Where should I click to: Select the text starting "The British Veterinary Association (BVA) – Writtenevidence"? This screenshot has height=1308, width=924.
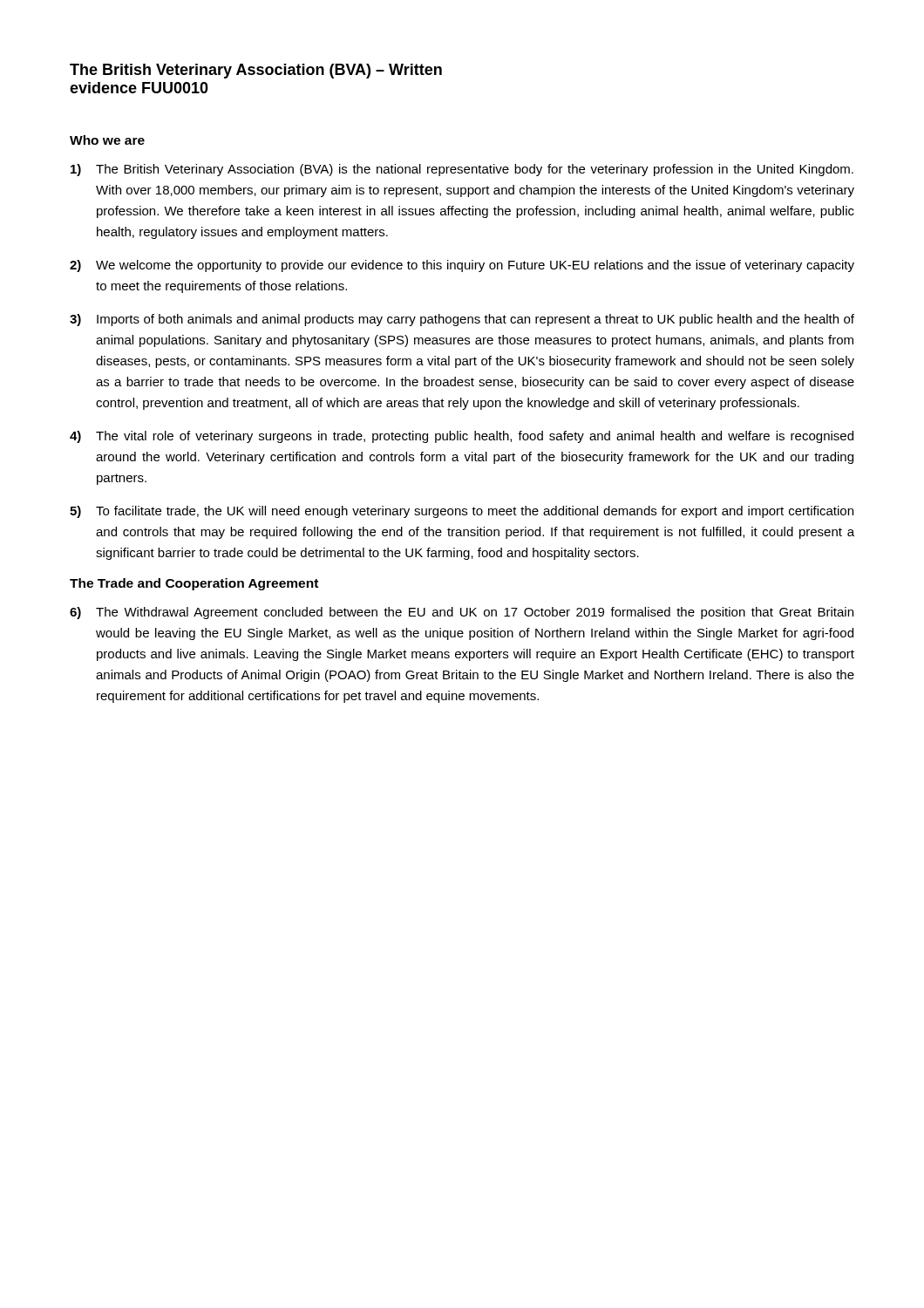tap(256, 79)
